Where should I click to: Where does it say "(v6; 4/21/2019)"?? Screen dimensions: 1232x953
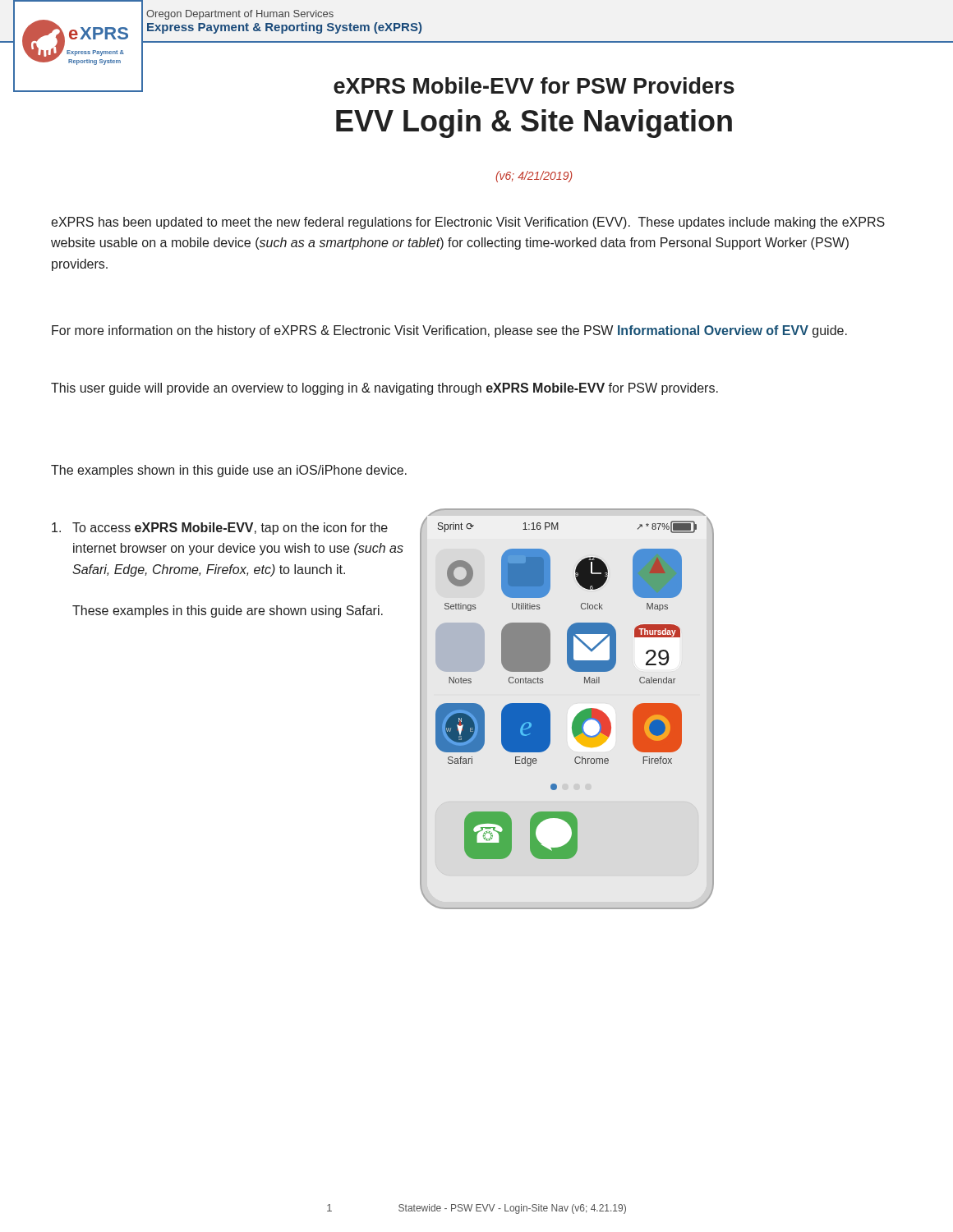[534, 176]
